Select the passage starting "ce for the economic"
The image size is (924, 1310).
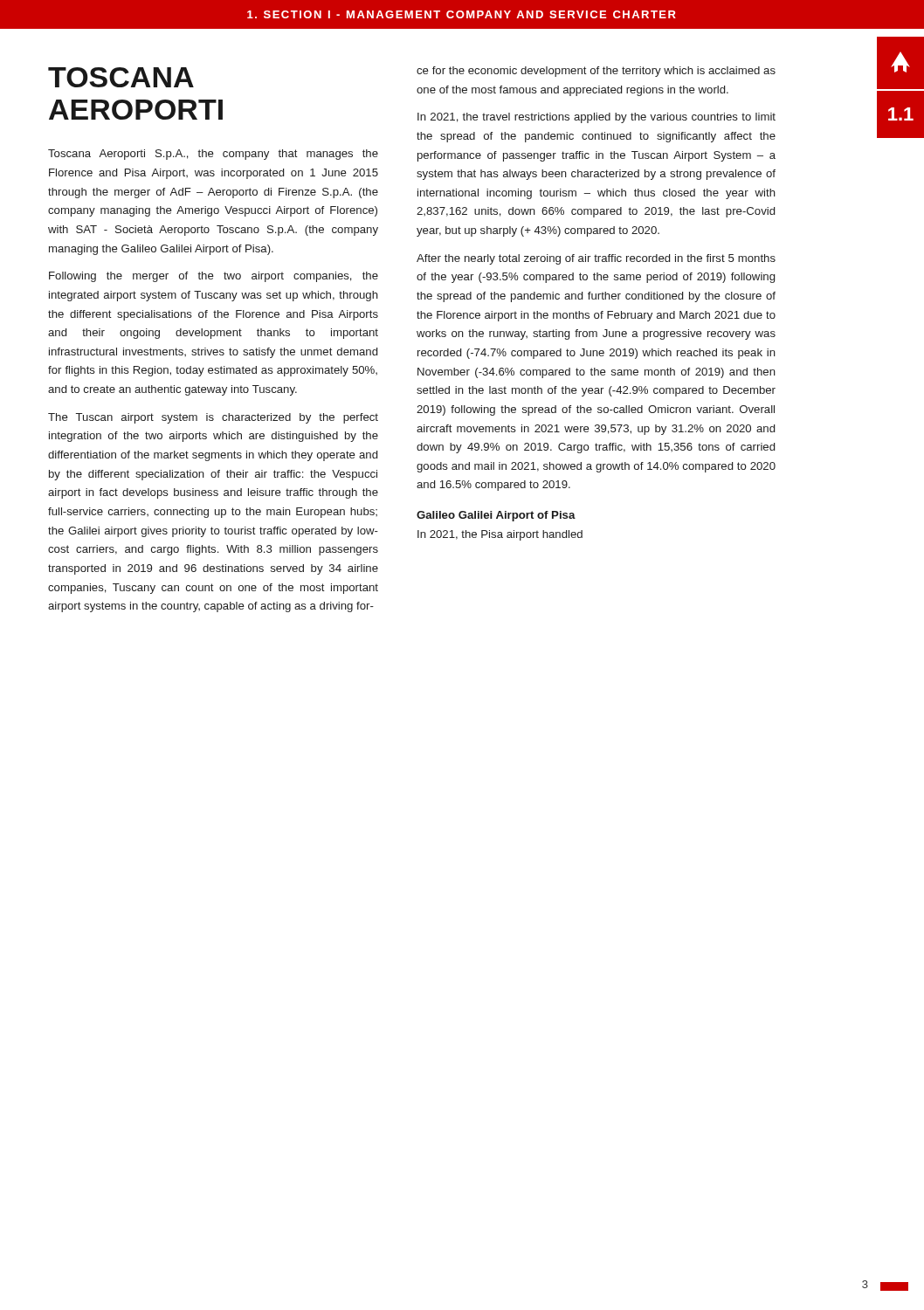[x=596, y=80]
